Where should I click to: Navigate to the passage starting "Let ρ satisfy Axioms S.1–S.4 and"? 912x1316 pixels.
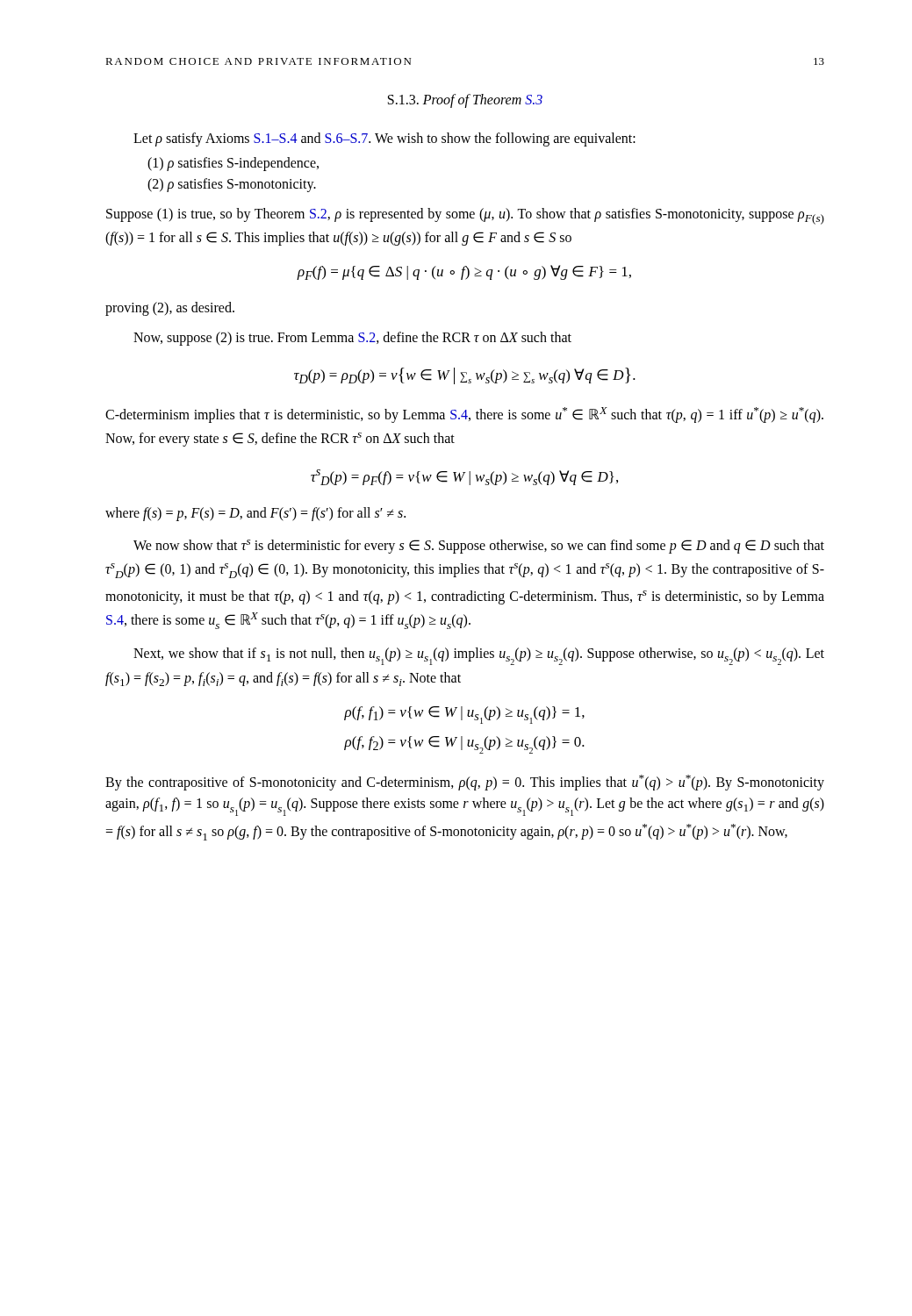click(x=385, y=138)
